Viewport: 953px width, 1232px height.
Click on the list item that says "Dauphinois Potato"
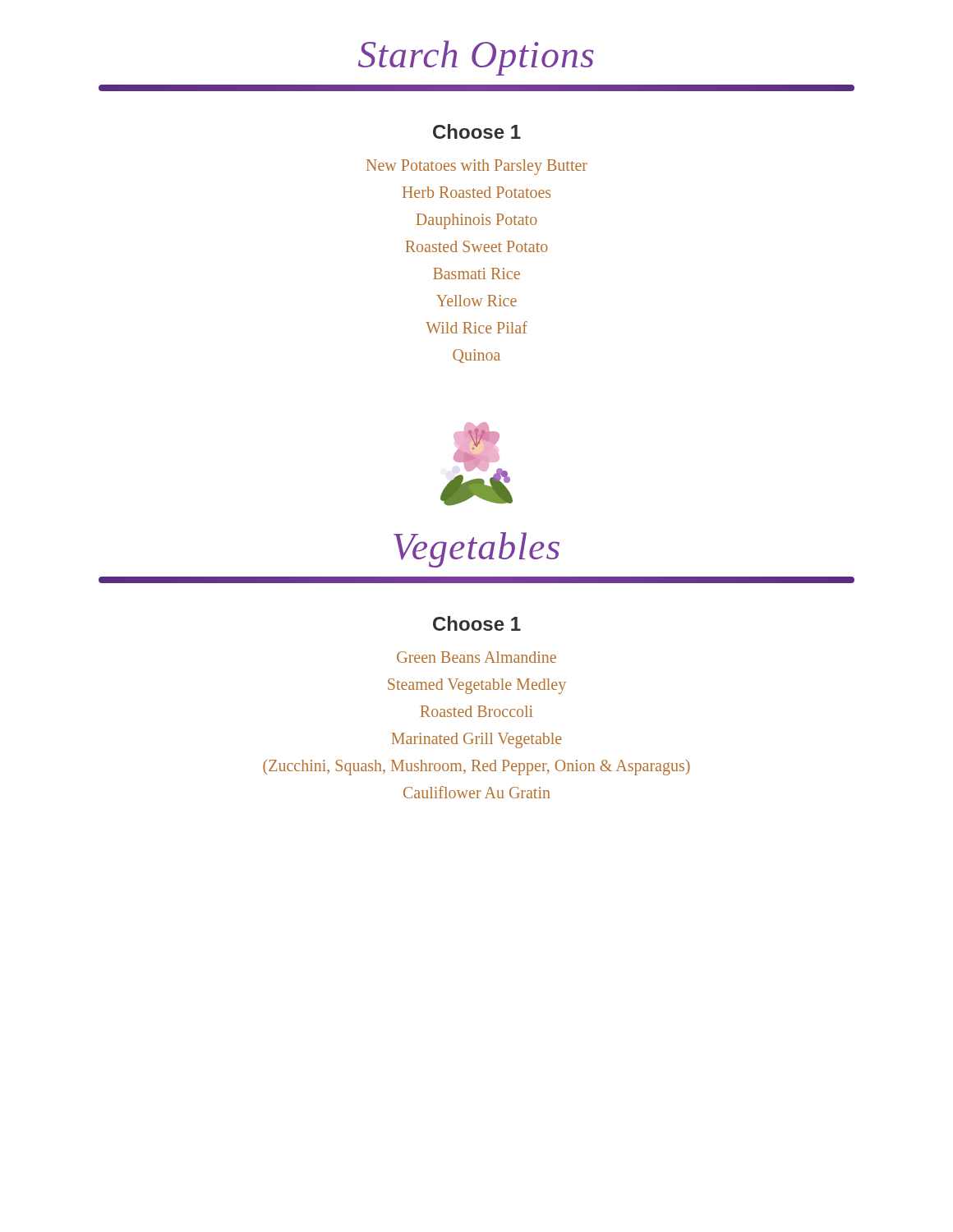pyautogui.click(x=476, y=219)
